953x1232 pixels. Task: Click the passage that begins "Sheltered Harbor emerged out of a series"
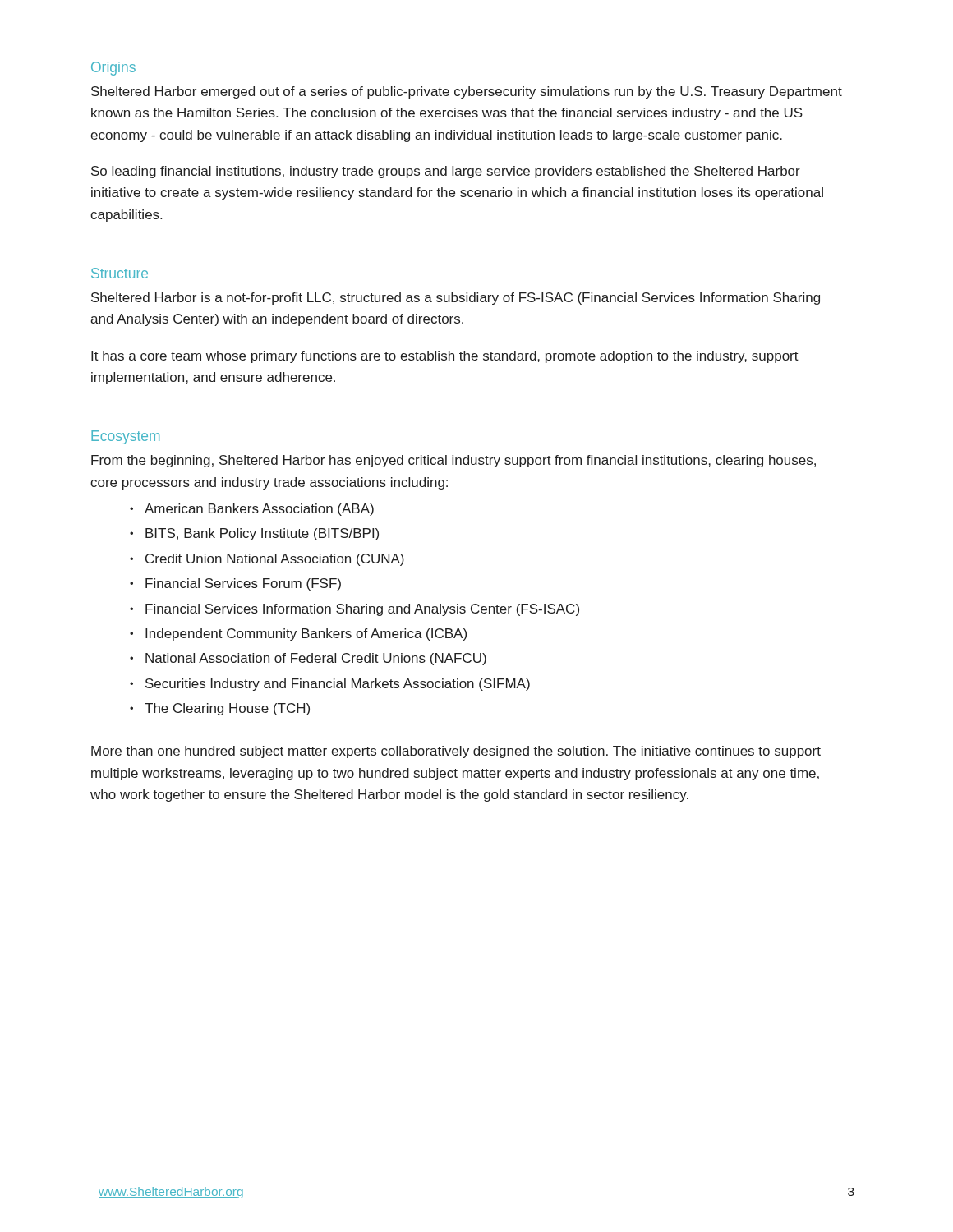point(466,113)
